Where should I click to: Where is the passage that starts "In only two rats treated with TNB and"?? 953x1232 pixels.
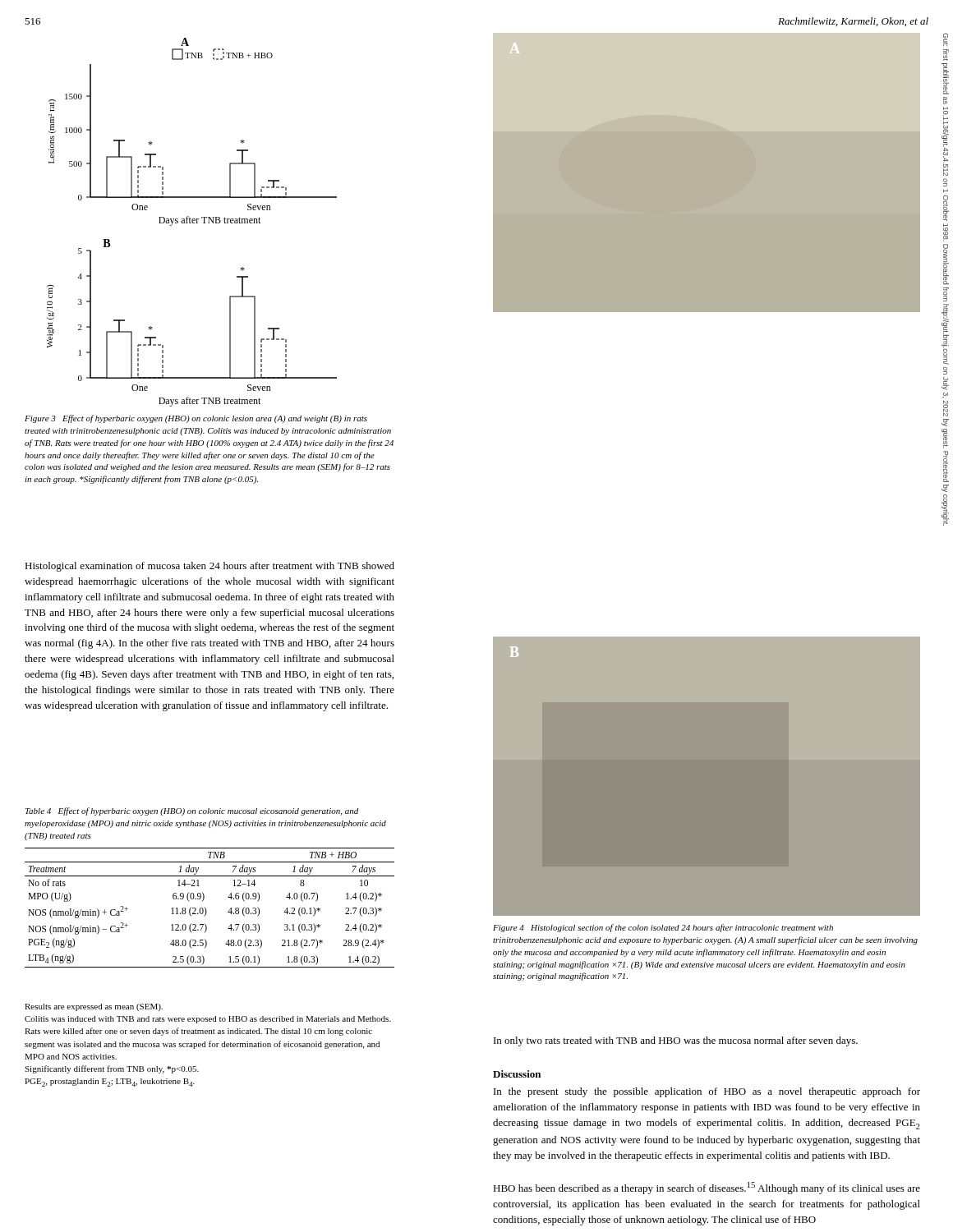coord(676,1040)
